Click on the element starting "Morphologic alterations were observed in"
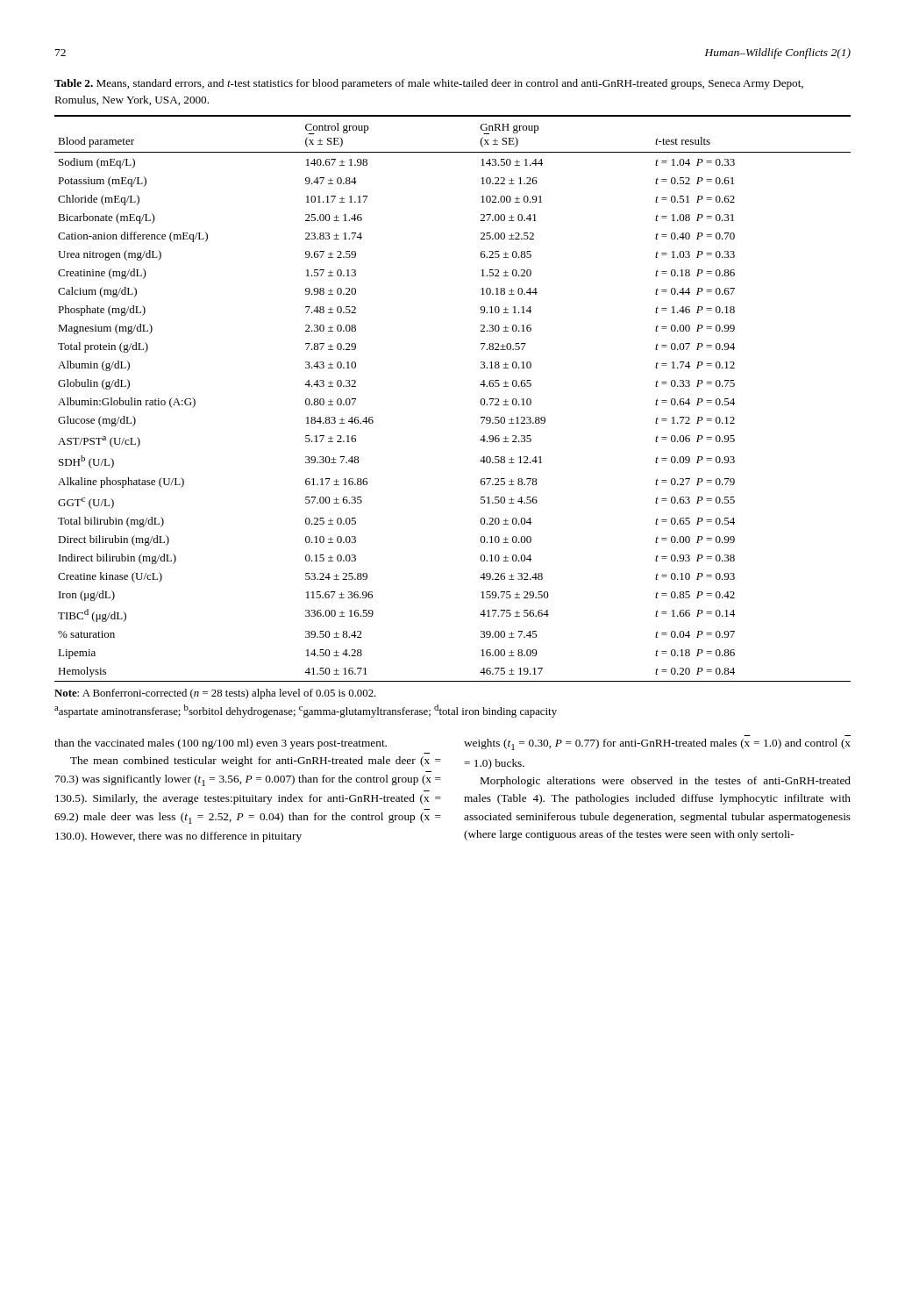Screen dimensions: 1316x905 [x=657, y=807]
